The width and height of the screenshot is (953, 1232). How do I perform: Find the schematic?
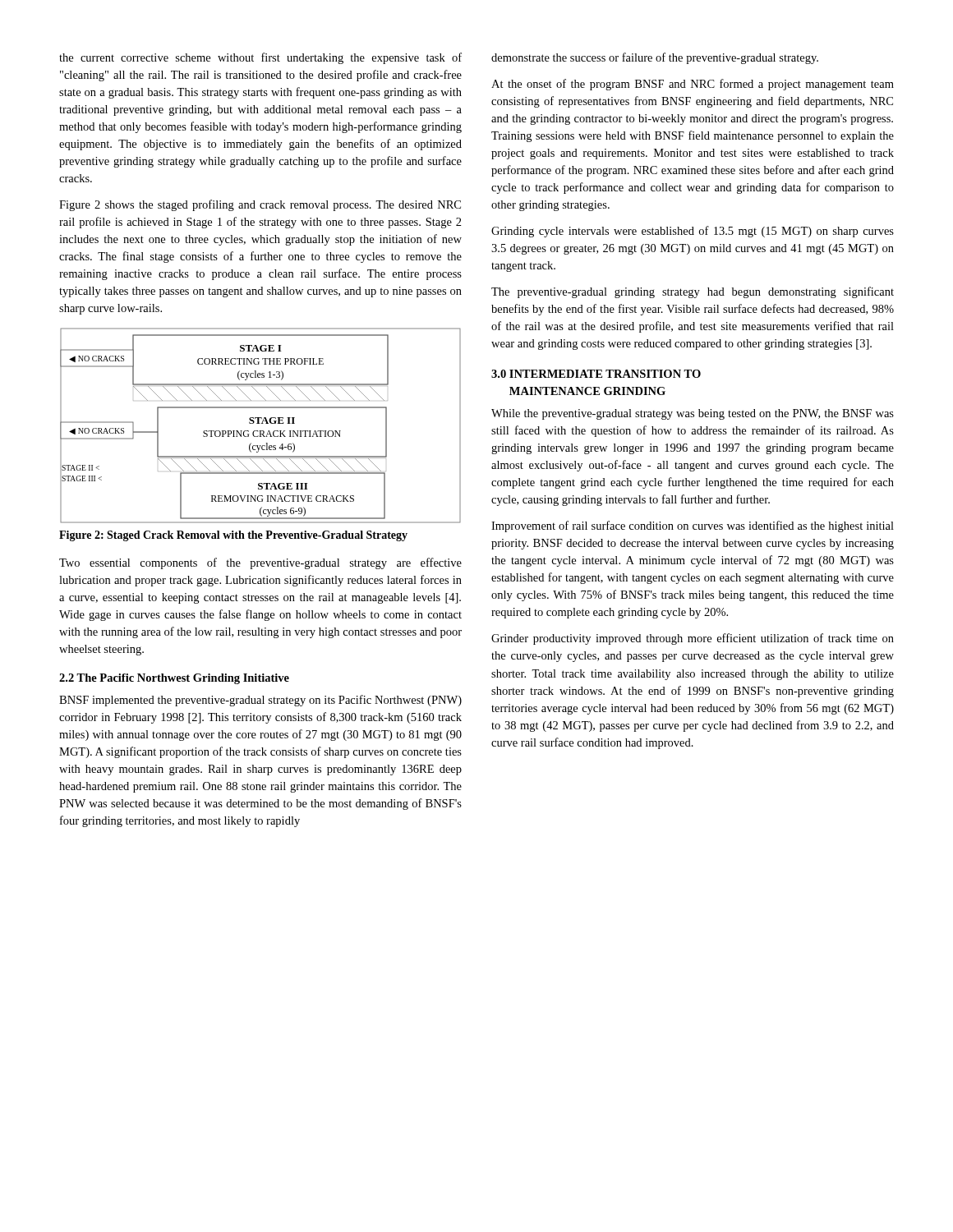click(x=260, y=426)
